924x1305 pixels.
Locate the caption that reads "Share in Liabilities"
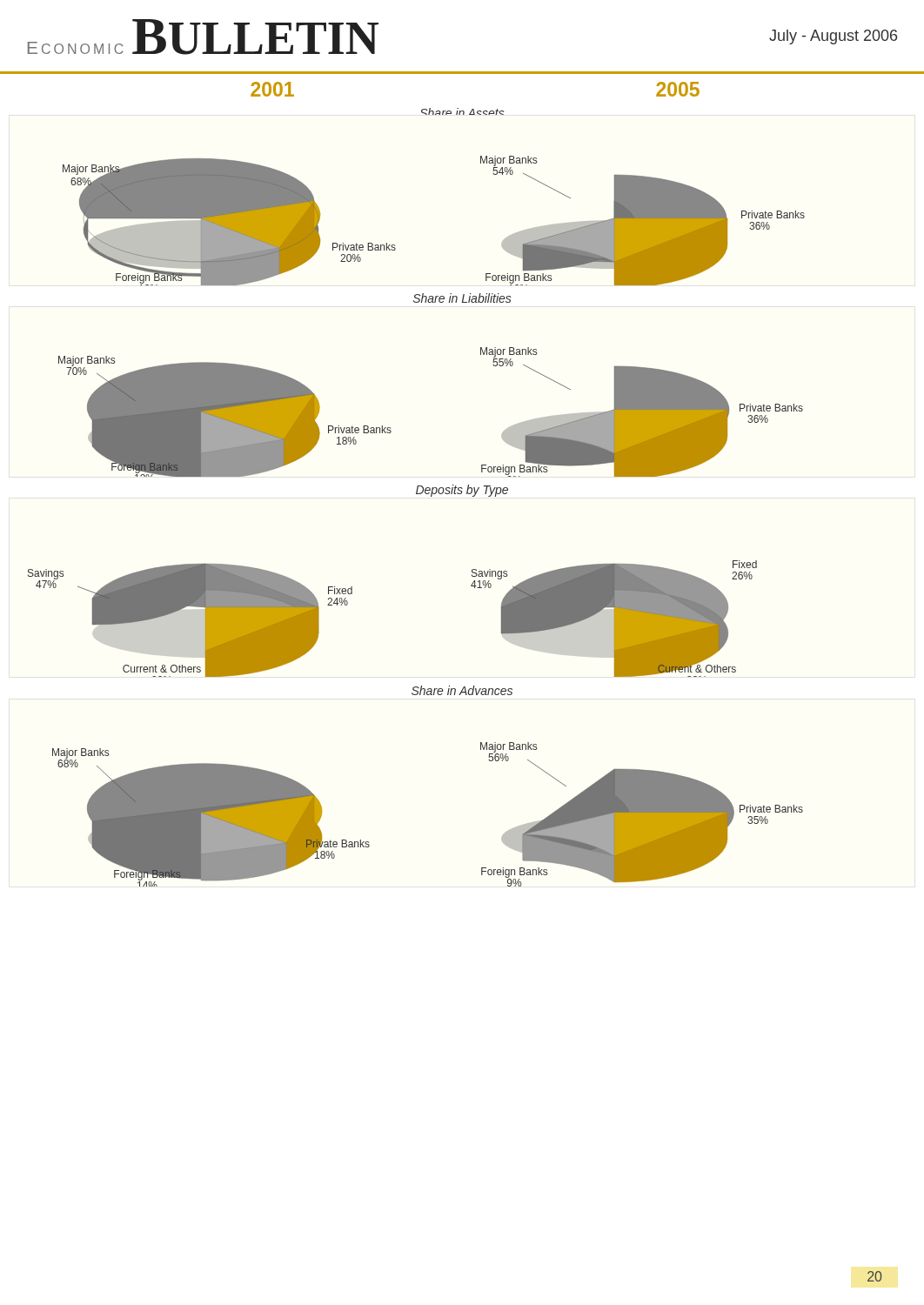[462, 298]
